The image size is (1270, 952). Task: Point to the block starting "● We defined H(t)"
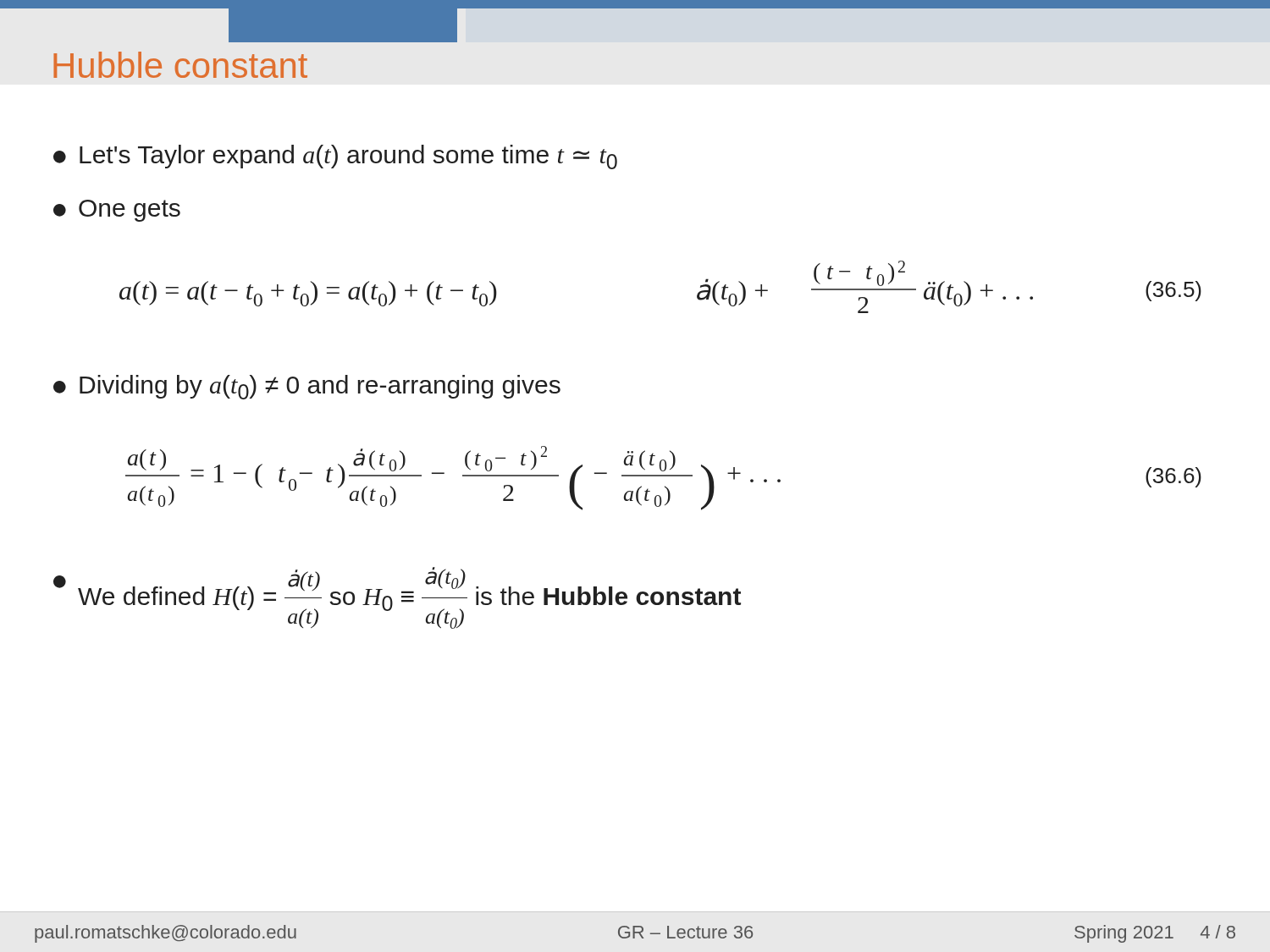pos(396,598)
